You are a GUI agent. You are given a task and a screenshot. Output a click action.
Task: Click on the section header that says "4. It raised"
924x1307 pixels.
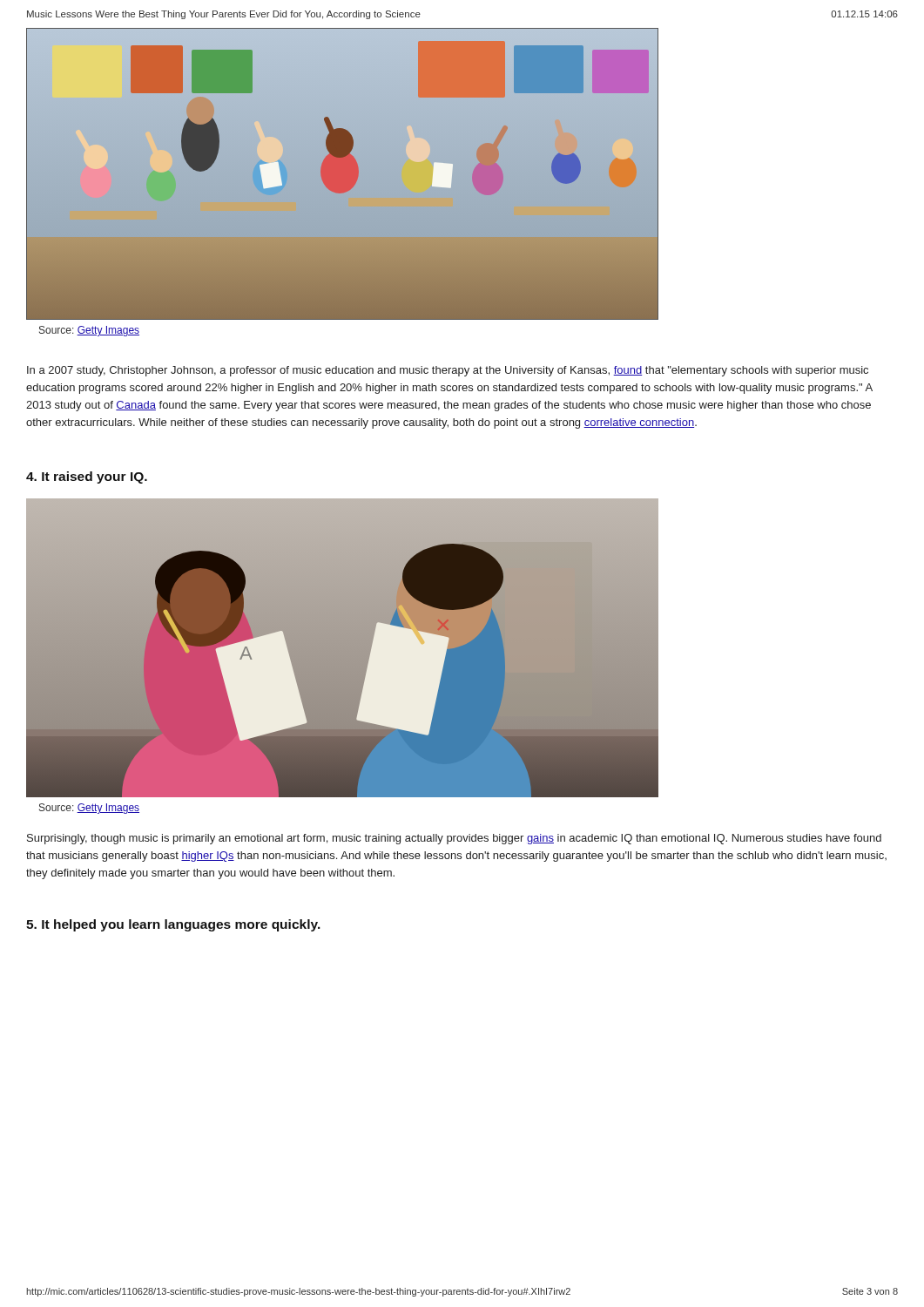(x=87, y=476)
